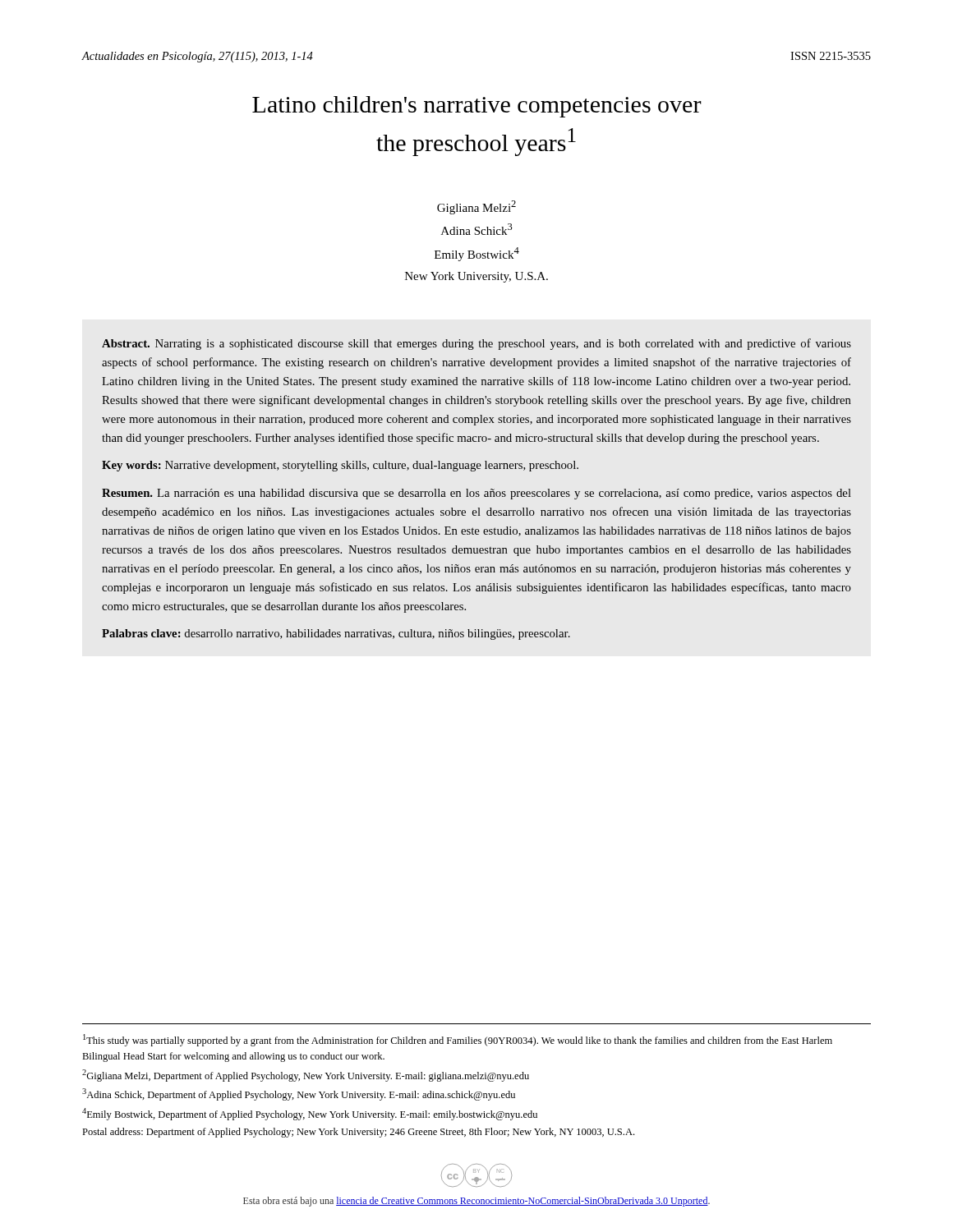Where is the passage that starts "Abstract. Narrating is a sophisticated discourse skill that"?
This screenshot has width=953, height=1232.
click(476, 391)
